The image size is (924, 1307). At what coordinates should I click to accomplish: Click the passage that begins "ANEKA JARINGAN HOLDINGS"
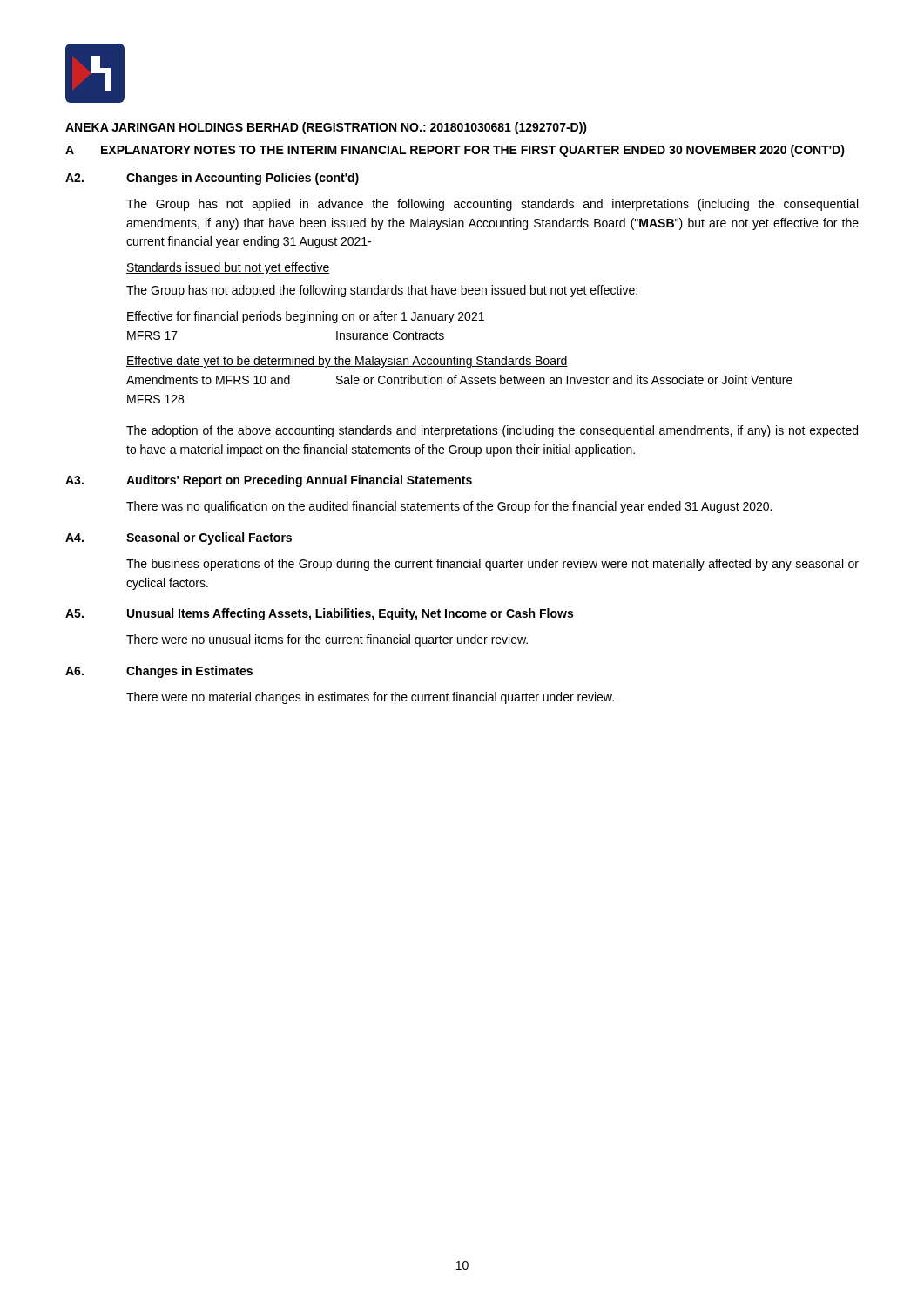coord(326,127)
